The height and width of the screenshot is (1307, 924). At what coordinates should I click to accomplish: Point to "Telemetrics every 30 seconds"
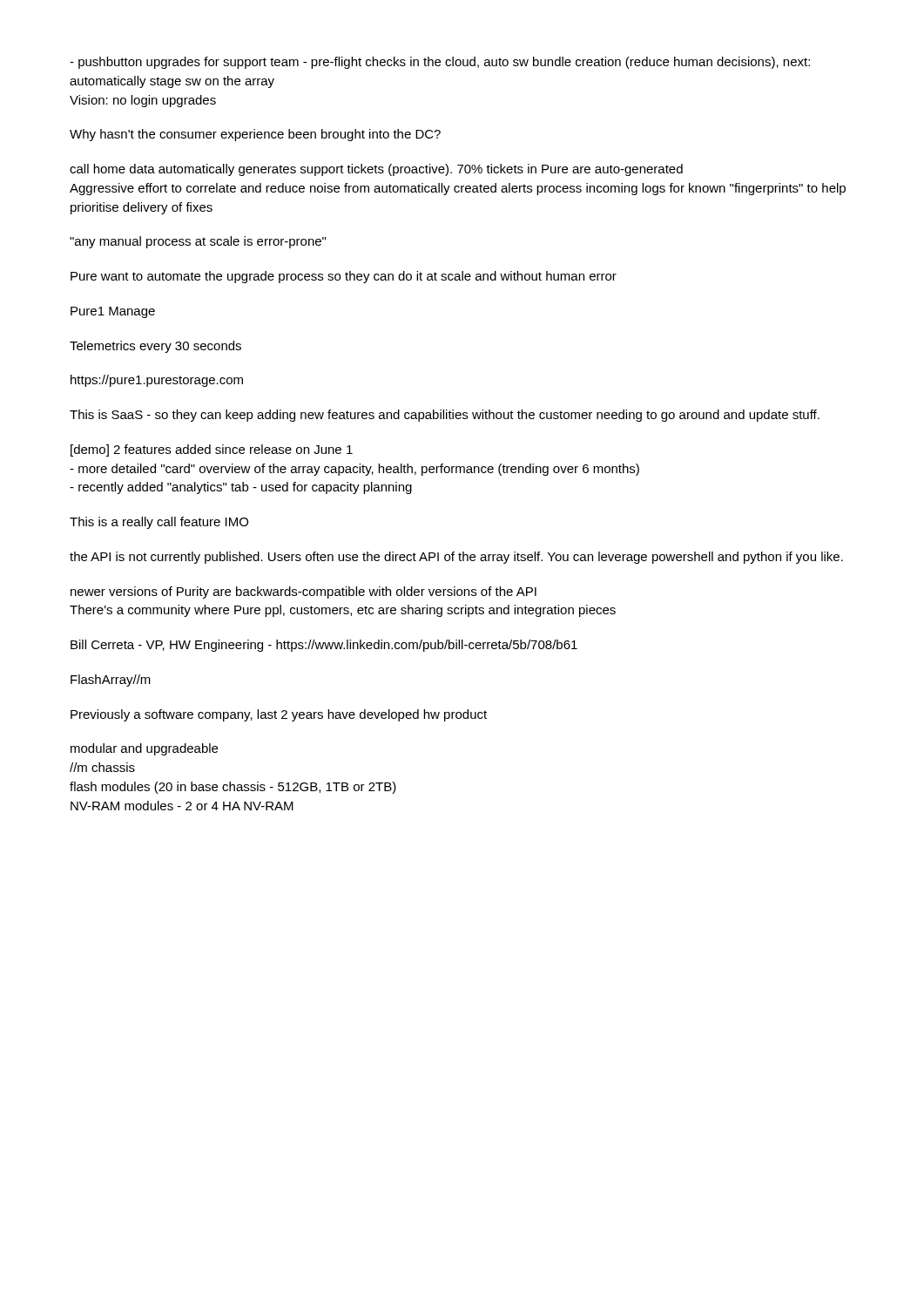156,345
